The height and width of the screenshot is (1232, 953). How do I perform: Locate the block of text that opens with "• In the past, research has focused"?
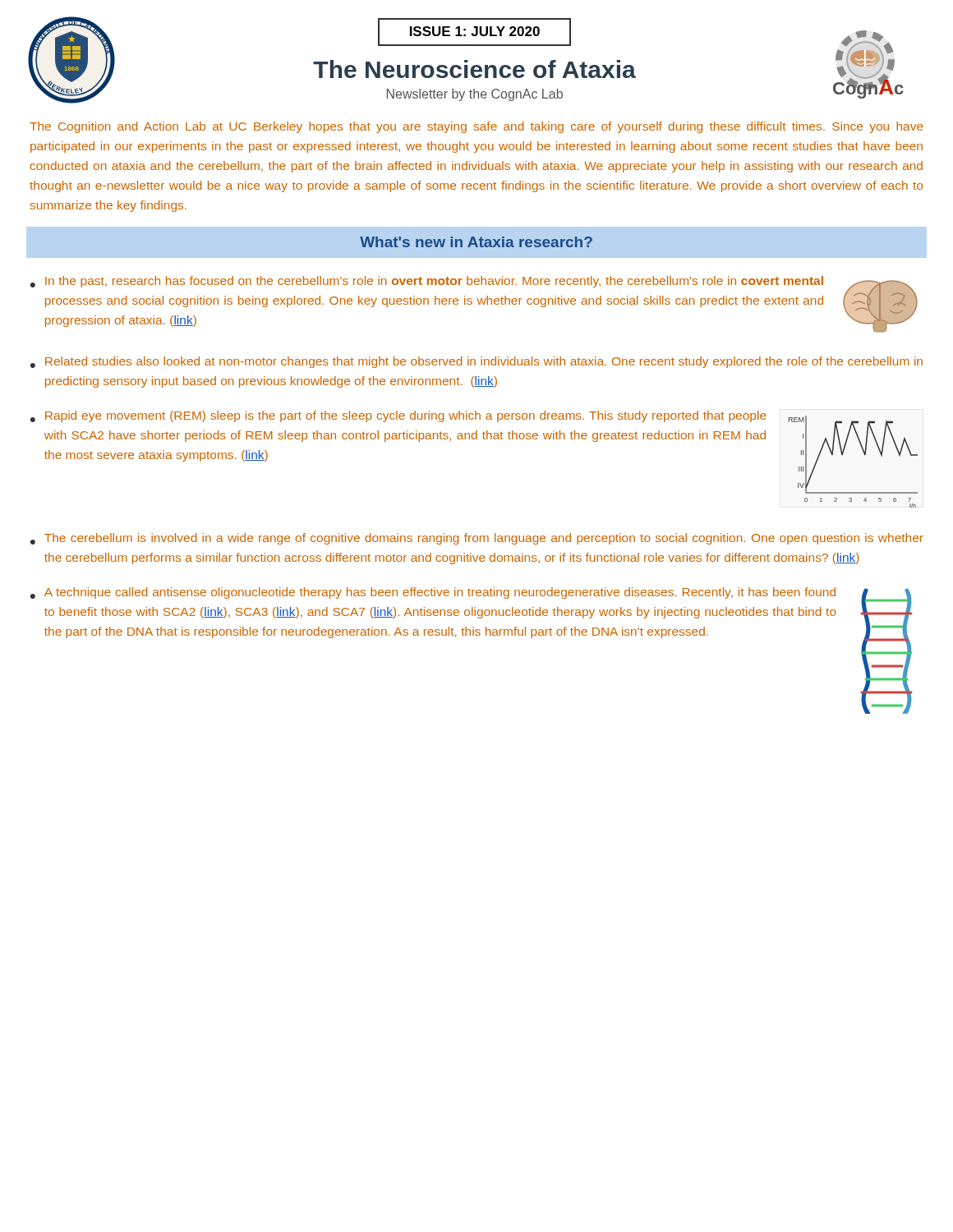tap(476, 304)
